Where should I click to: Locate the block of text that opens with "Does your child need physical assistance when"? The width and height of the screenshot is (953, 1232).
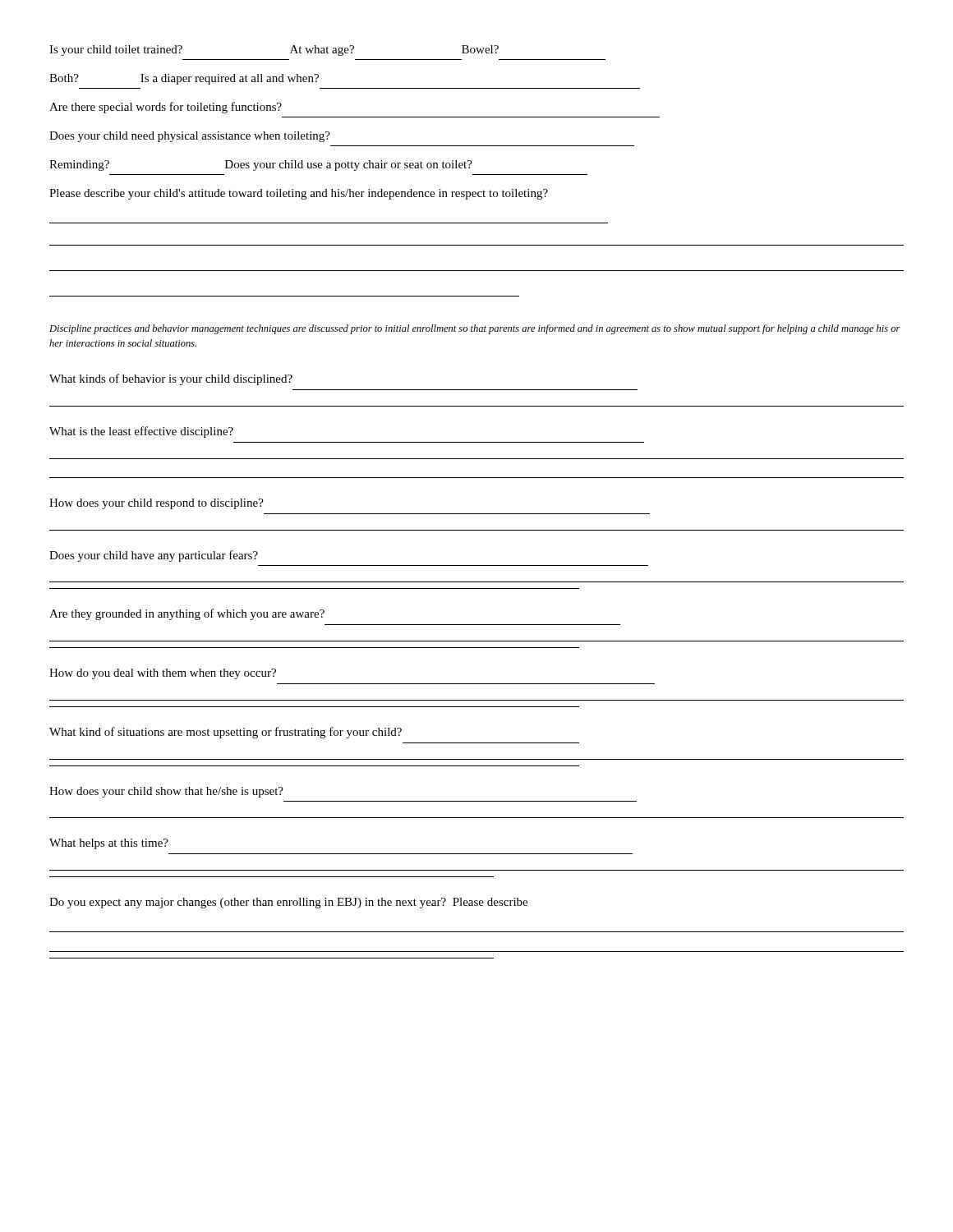click(342, 136)
